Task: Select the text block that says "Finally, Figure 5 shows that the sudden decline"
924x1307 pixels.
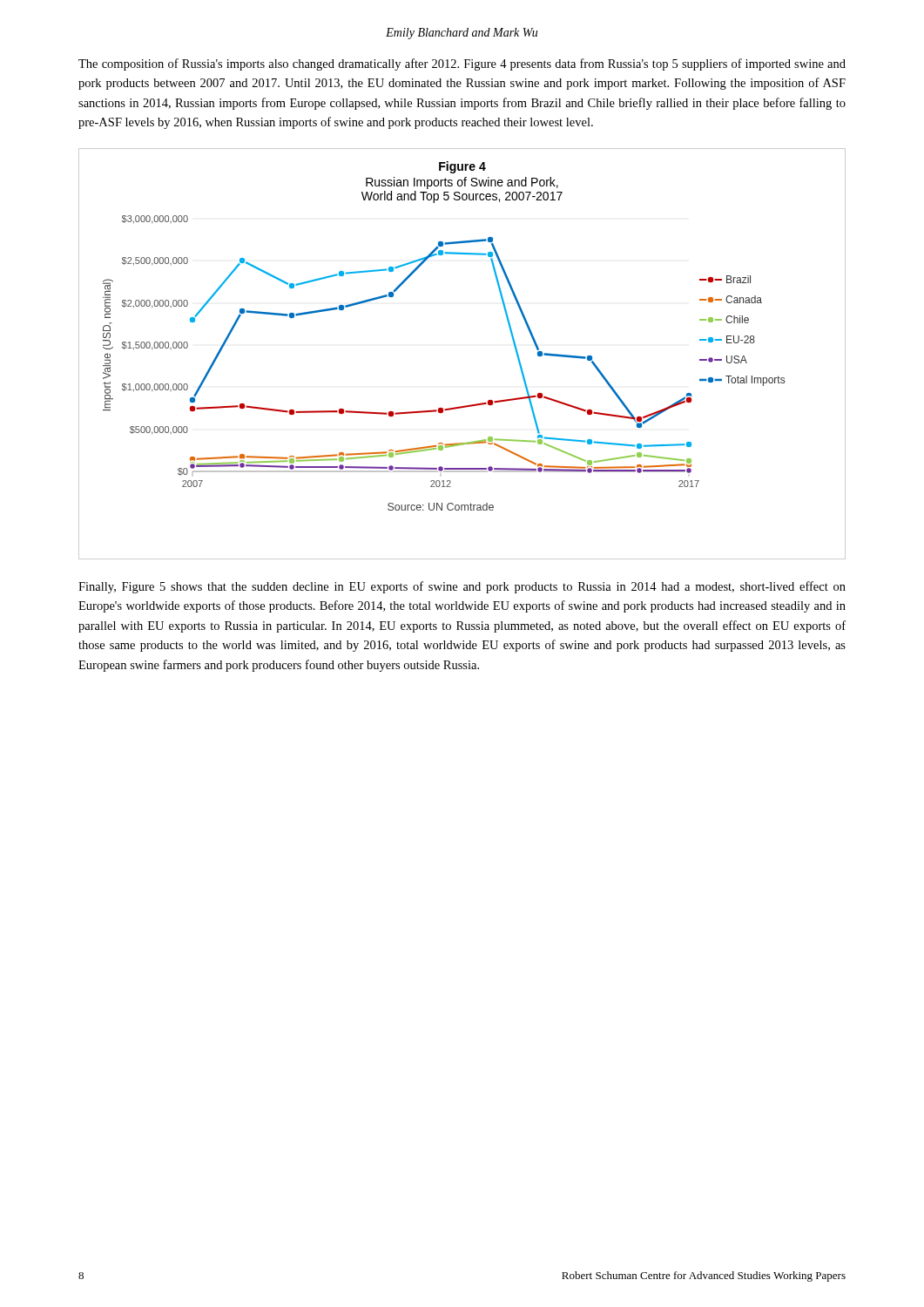Action: click(x=462, y=625)
